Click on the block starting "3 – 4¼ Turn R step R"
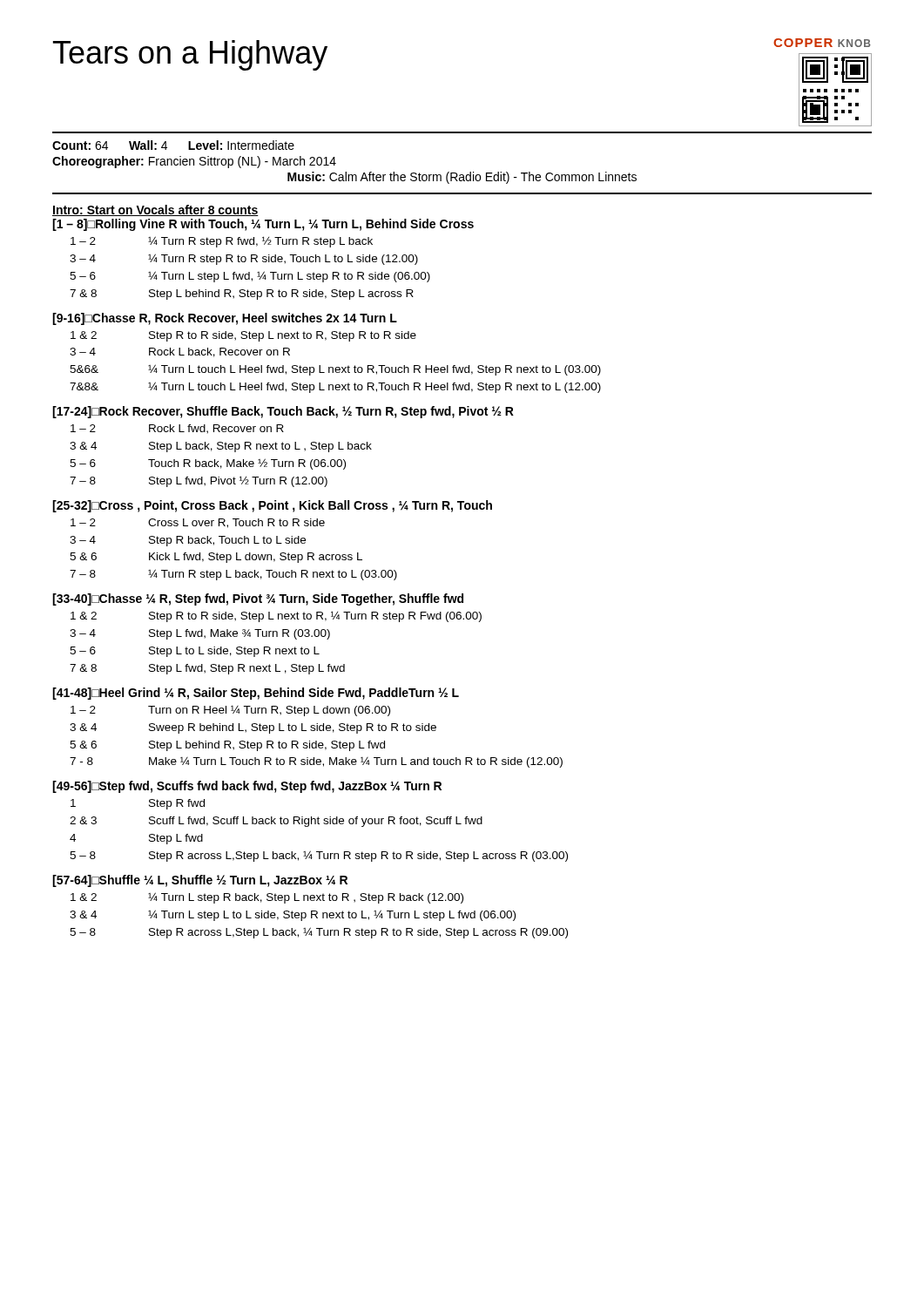Image resolution: width=924 pixels, height=1307 pixels. (x=244, y=259)
